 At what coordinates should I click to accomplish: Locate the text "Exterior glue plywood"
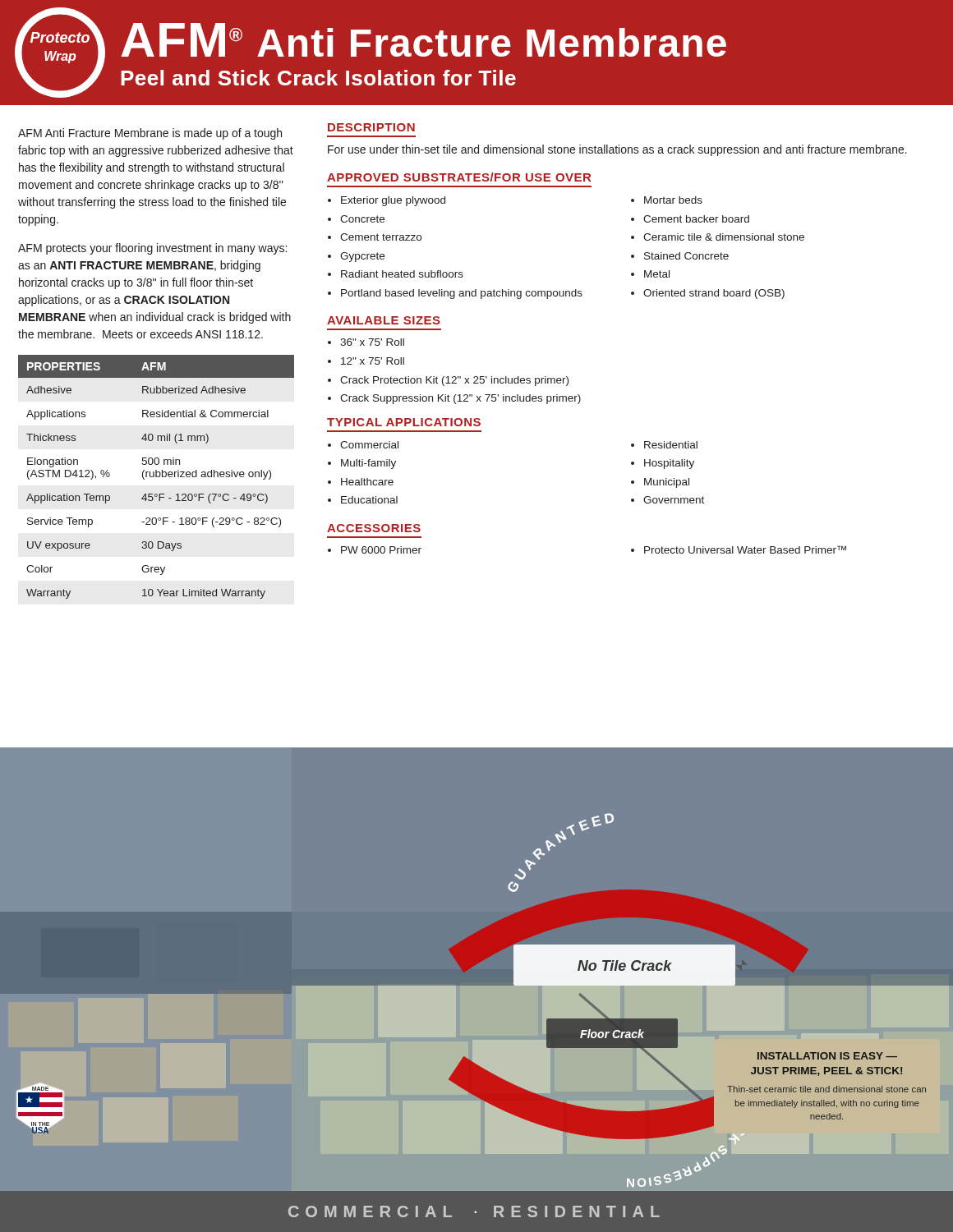pos(393,200)
